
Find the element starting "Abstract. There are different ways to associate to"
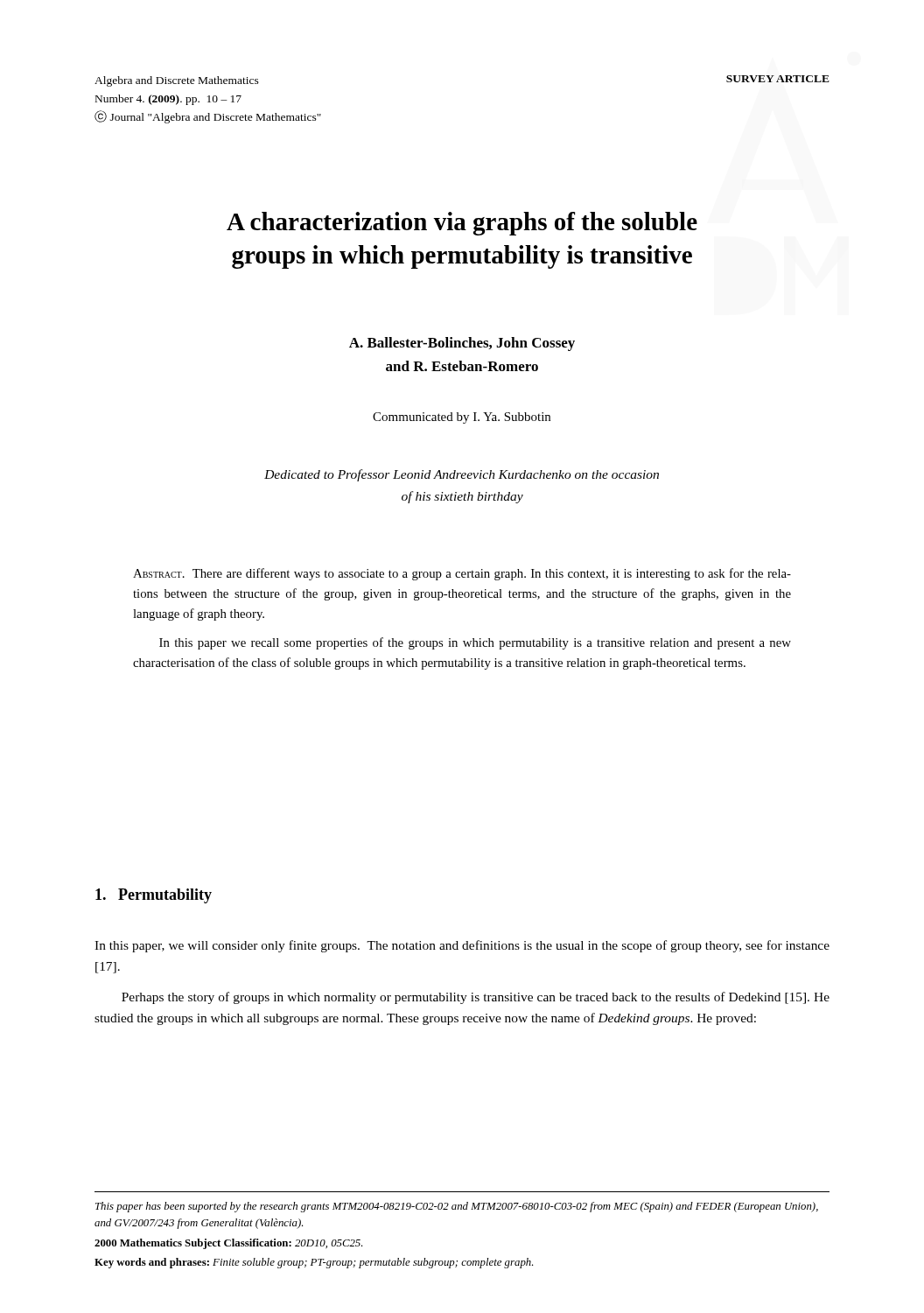tap(462, 574)
